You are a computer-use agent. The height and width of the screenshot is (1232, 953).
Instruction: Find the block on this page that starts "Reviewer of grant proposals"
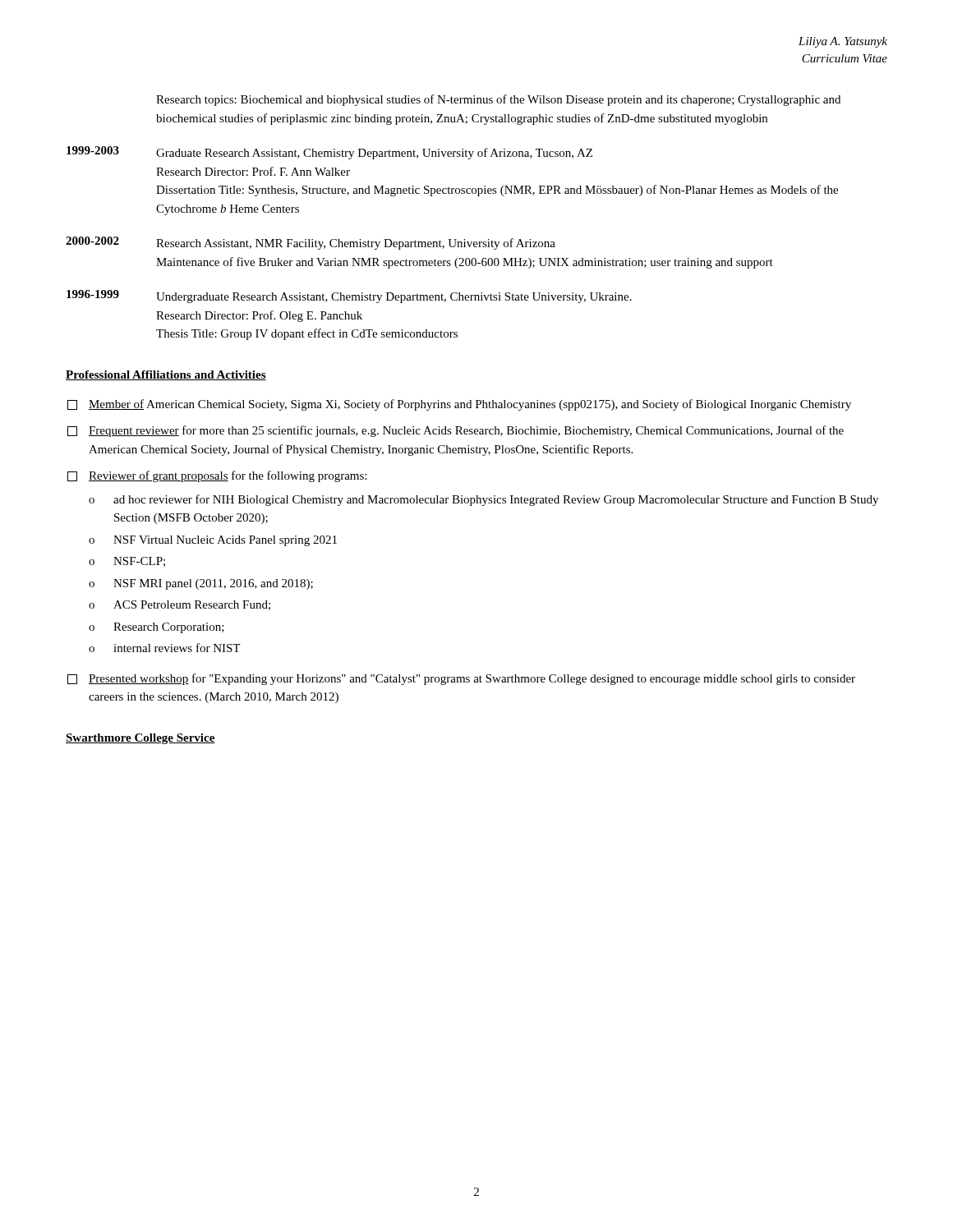[x=217, y=476]
